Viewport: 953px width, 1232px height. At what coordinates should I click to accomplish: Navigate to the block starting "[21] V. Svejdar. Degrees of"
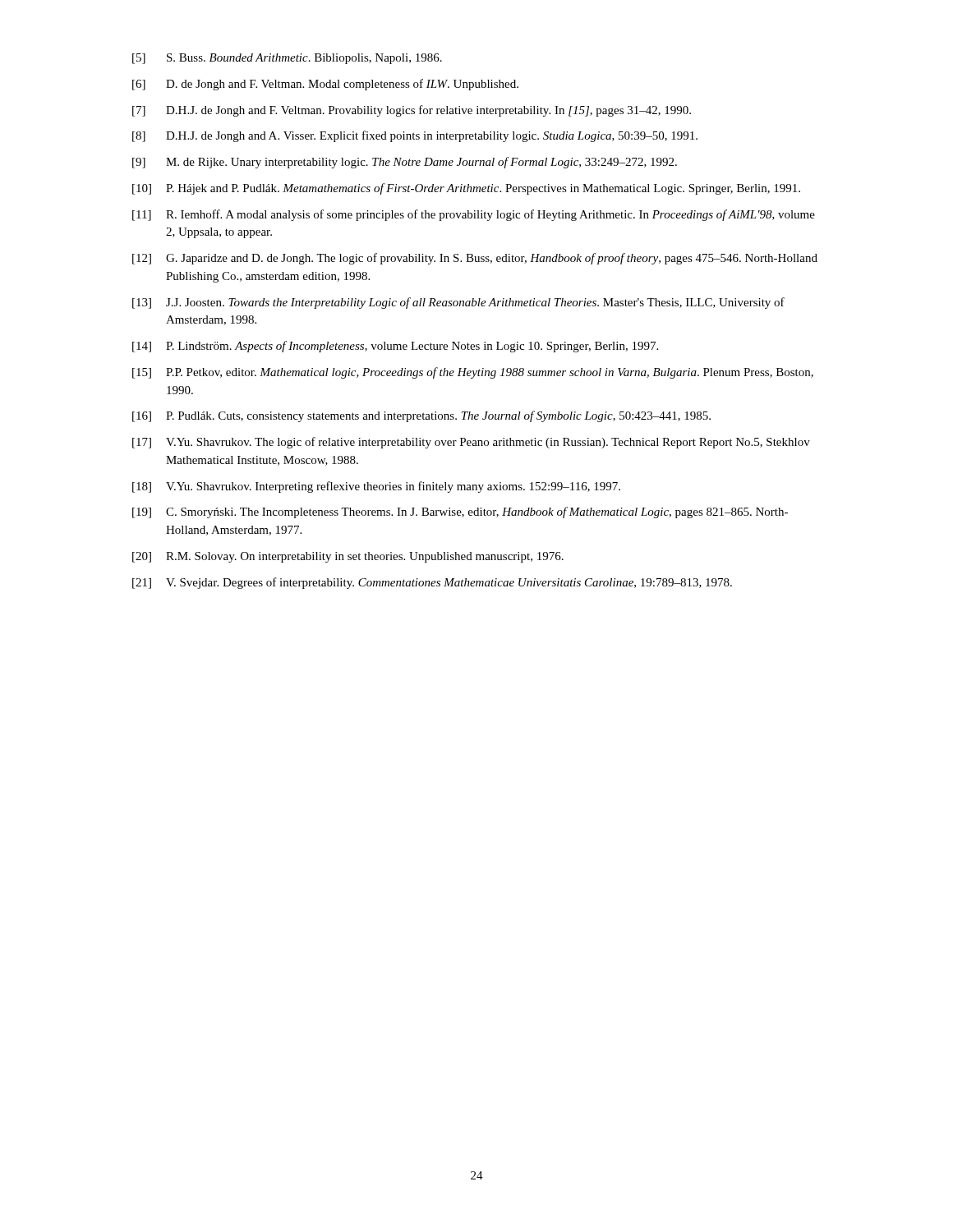coord(476,583)
